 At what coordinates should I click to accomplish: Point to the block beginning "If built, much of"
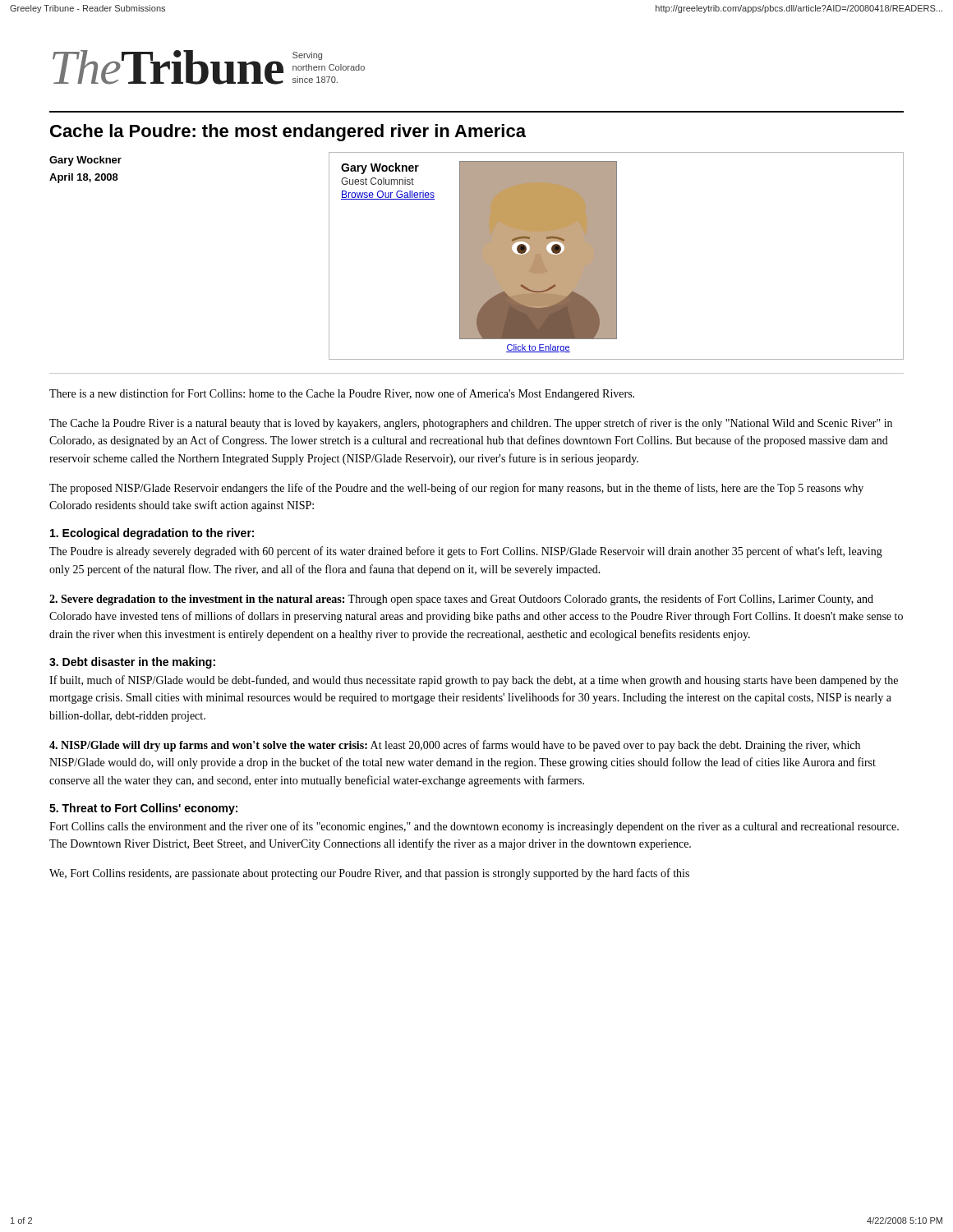pos(474,698)
